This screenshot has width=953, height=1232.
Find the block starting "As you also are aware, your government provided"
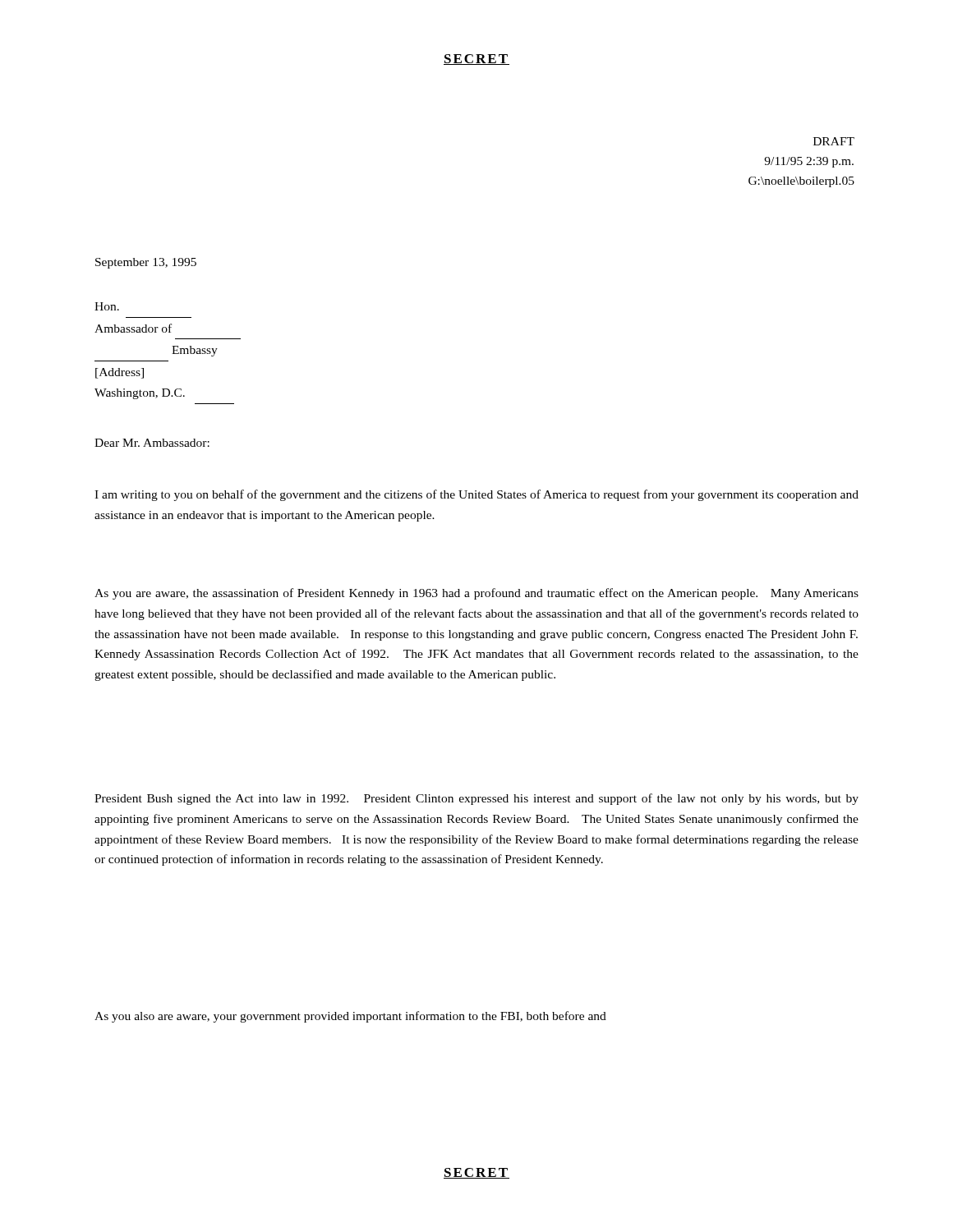(x=350, y=1016)
